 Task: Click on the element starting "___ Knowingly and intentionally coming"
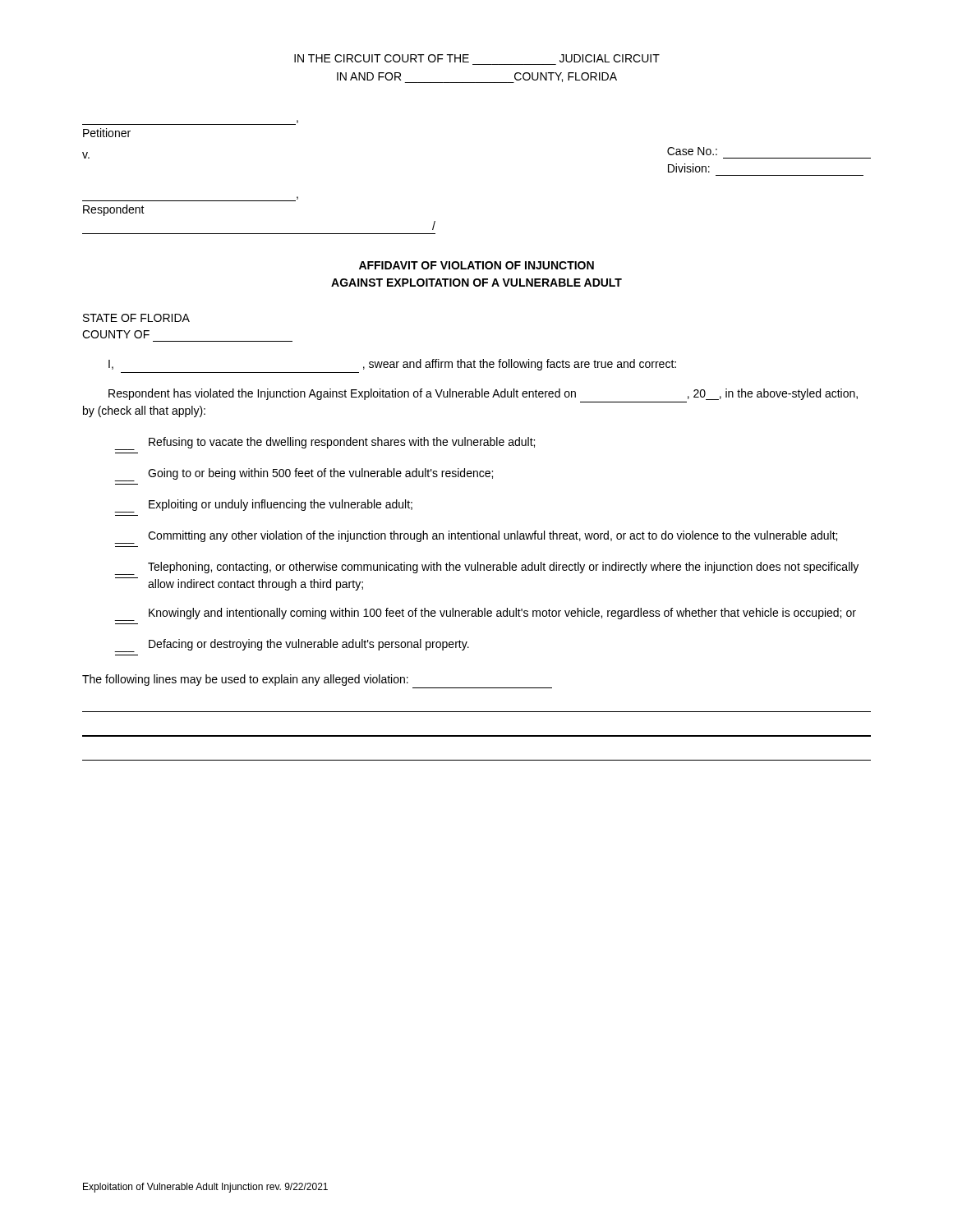point(493,614)
